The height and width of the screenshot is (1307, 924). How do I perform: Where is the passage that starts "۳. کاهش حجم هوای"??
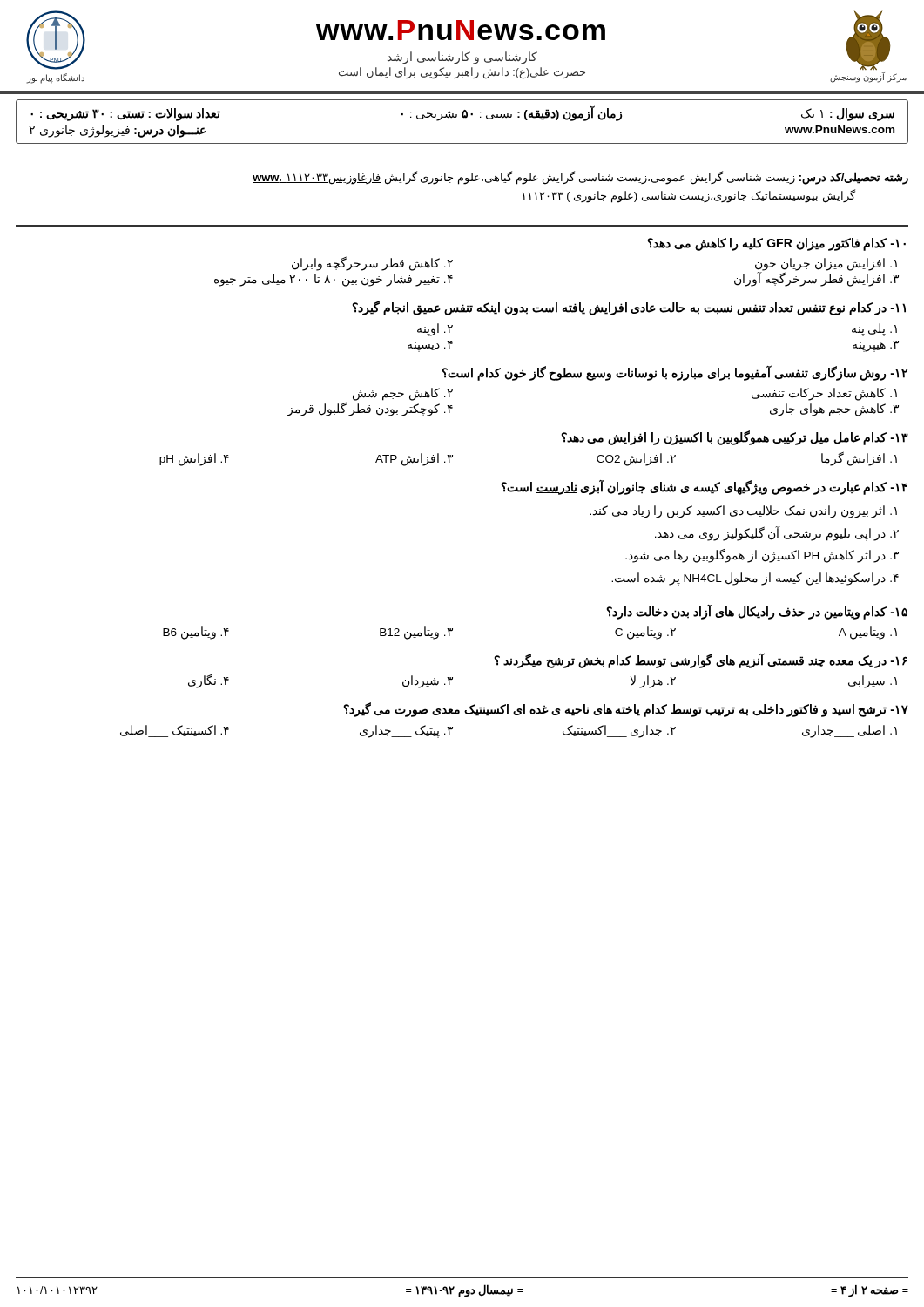click(834, 409)
